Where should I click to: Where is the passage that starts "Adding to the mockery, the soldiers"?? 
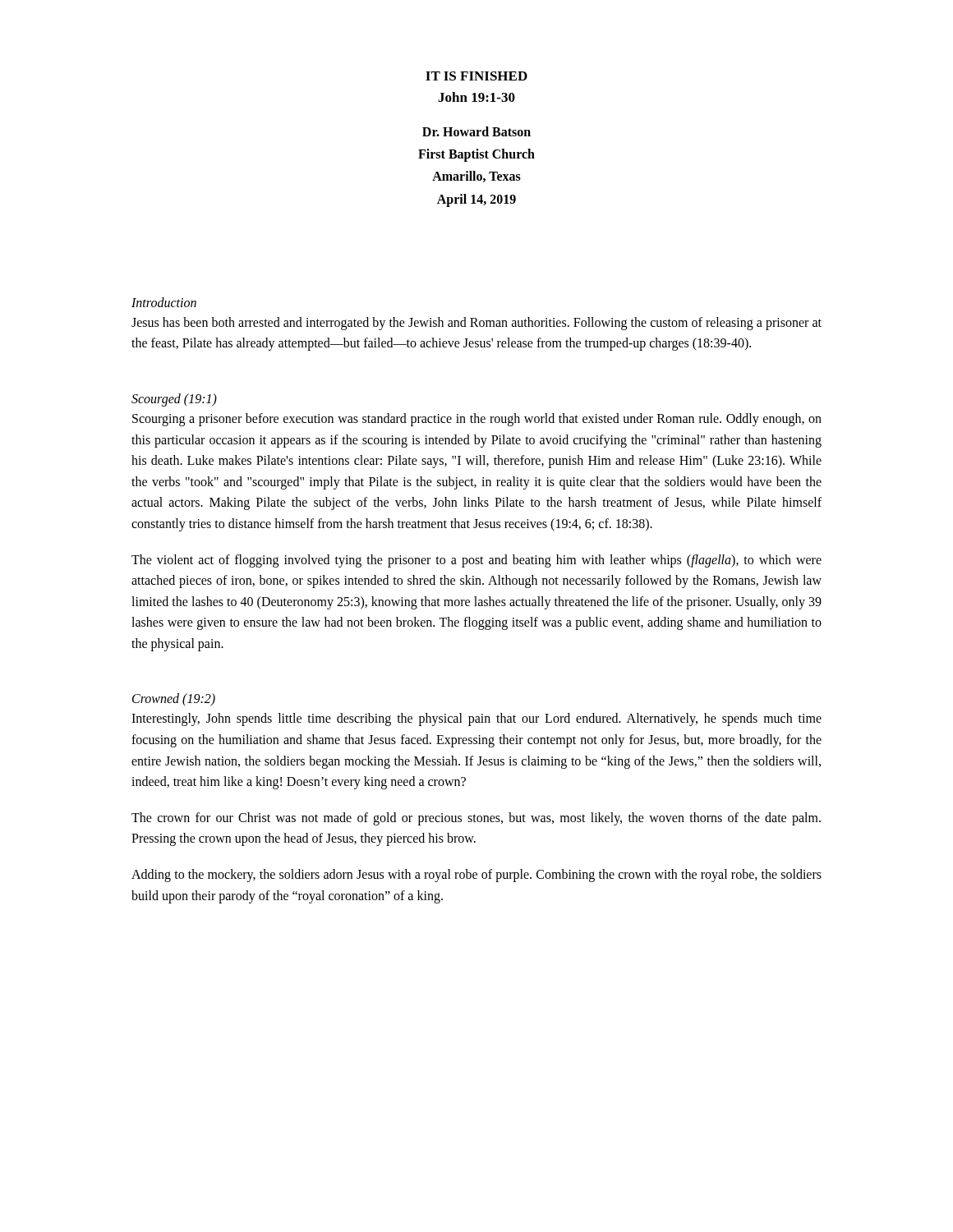[476, 885]
